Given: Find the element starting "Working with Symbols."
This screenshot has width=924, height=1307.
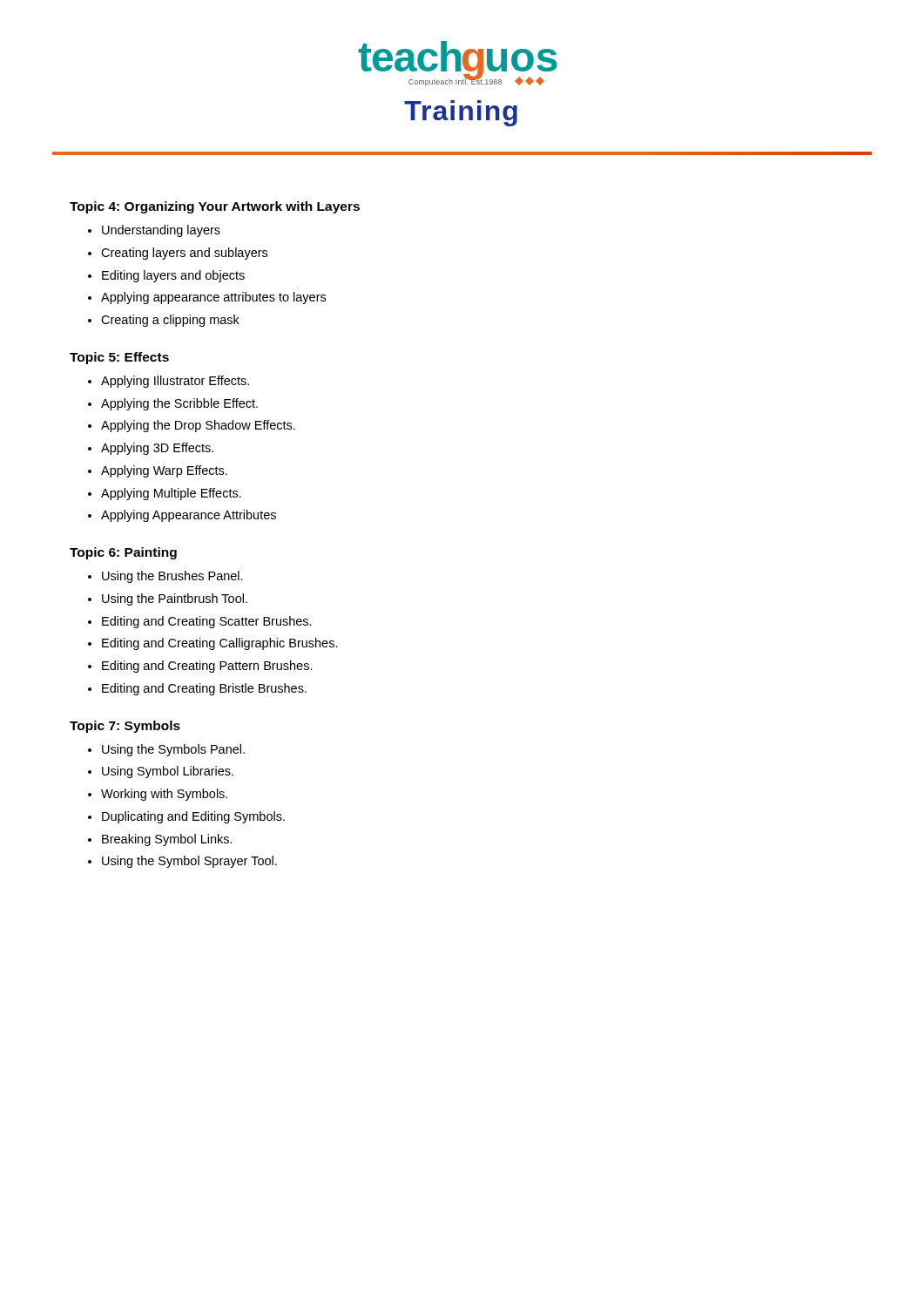Looking at the screenshot, I should click(165, 794).
